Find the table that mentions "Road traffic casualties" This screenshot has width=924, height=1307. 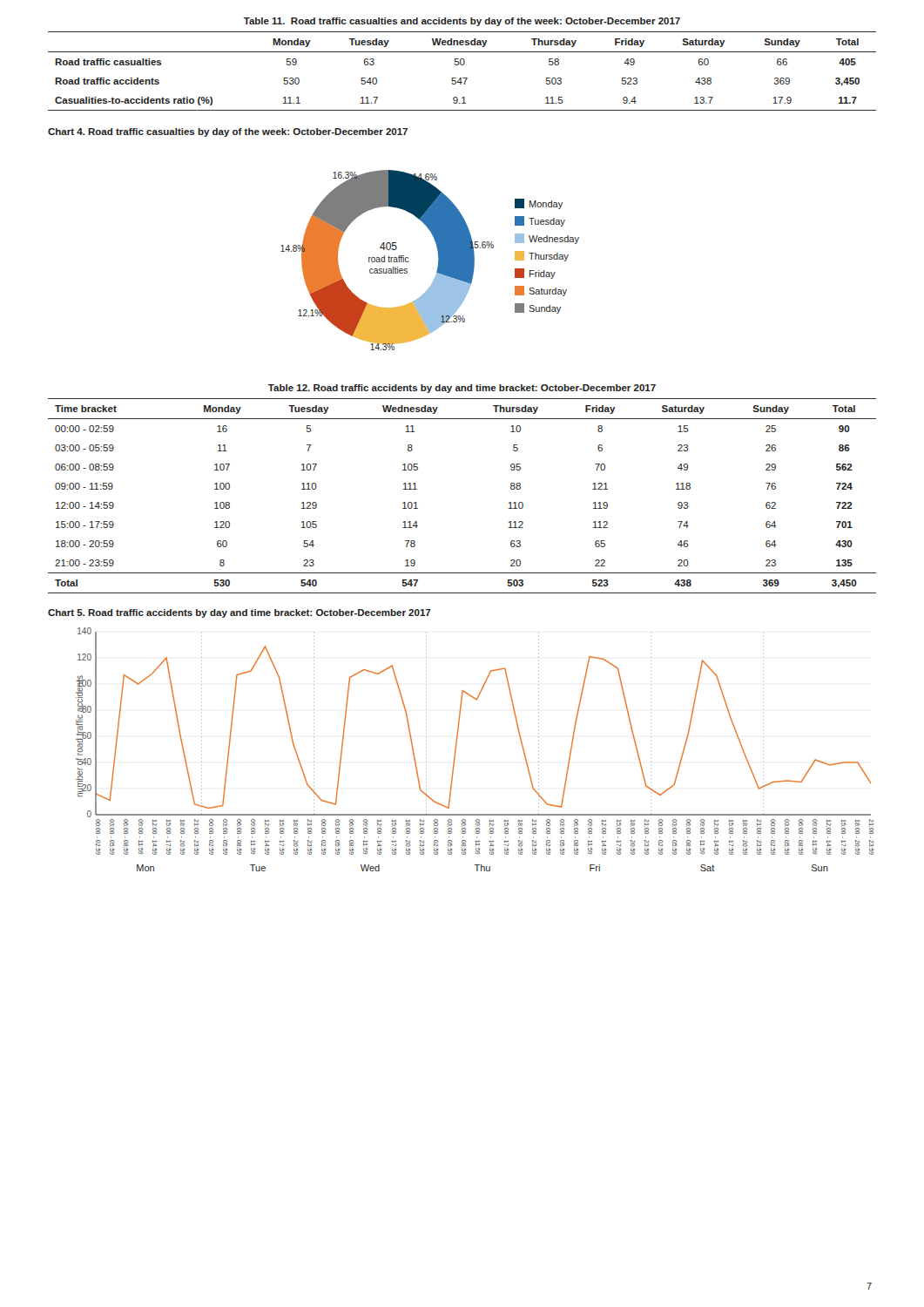(462, 71)
